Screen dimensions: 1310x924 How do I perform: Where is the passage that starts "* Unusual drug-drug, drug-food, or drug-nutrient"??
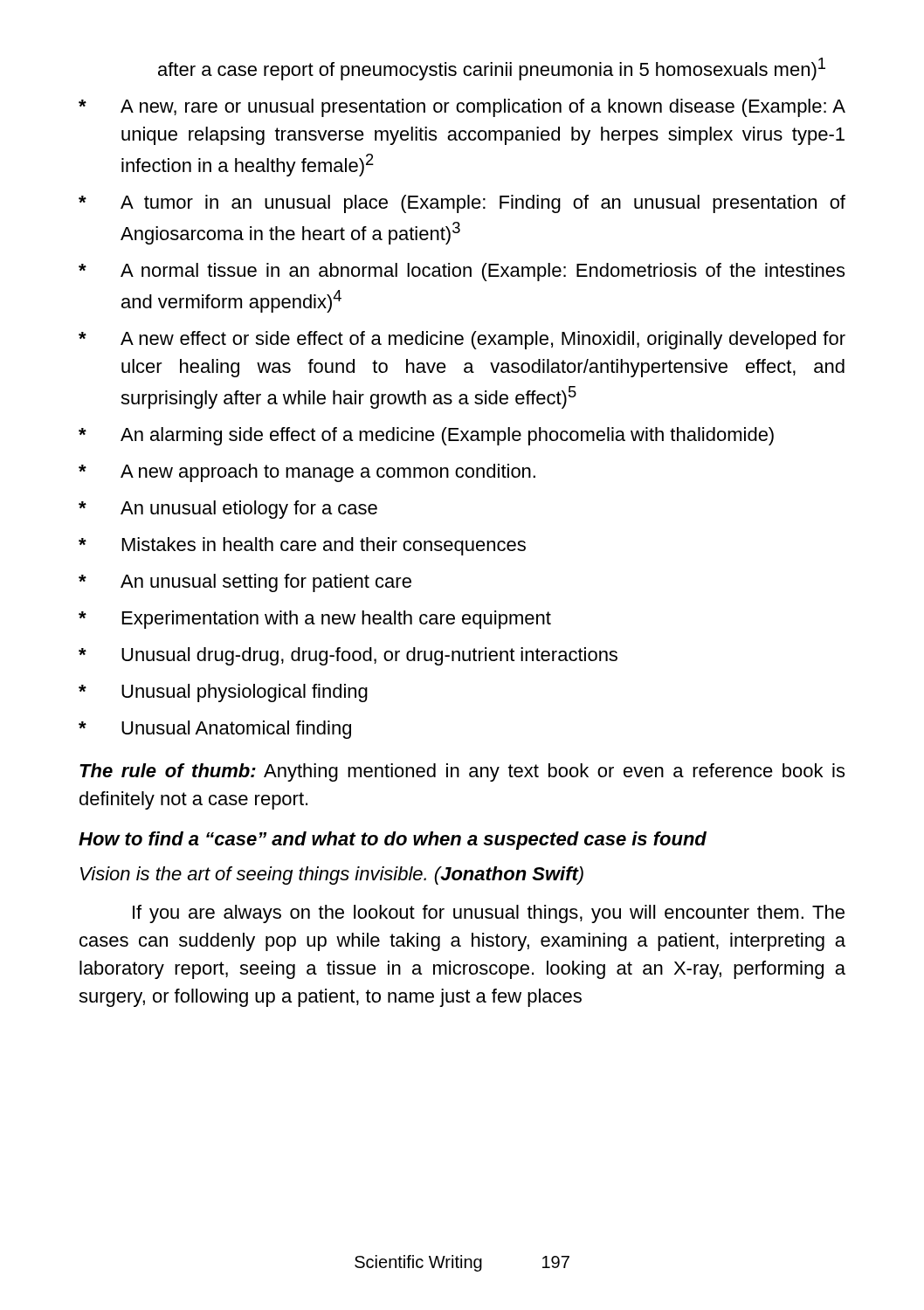click(462, 655)
